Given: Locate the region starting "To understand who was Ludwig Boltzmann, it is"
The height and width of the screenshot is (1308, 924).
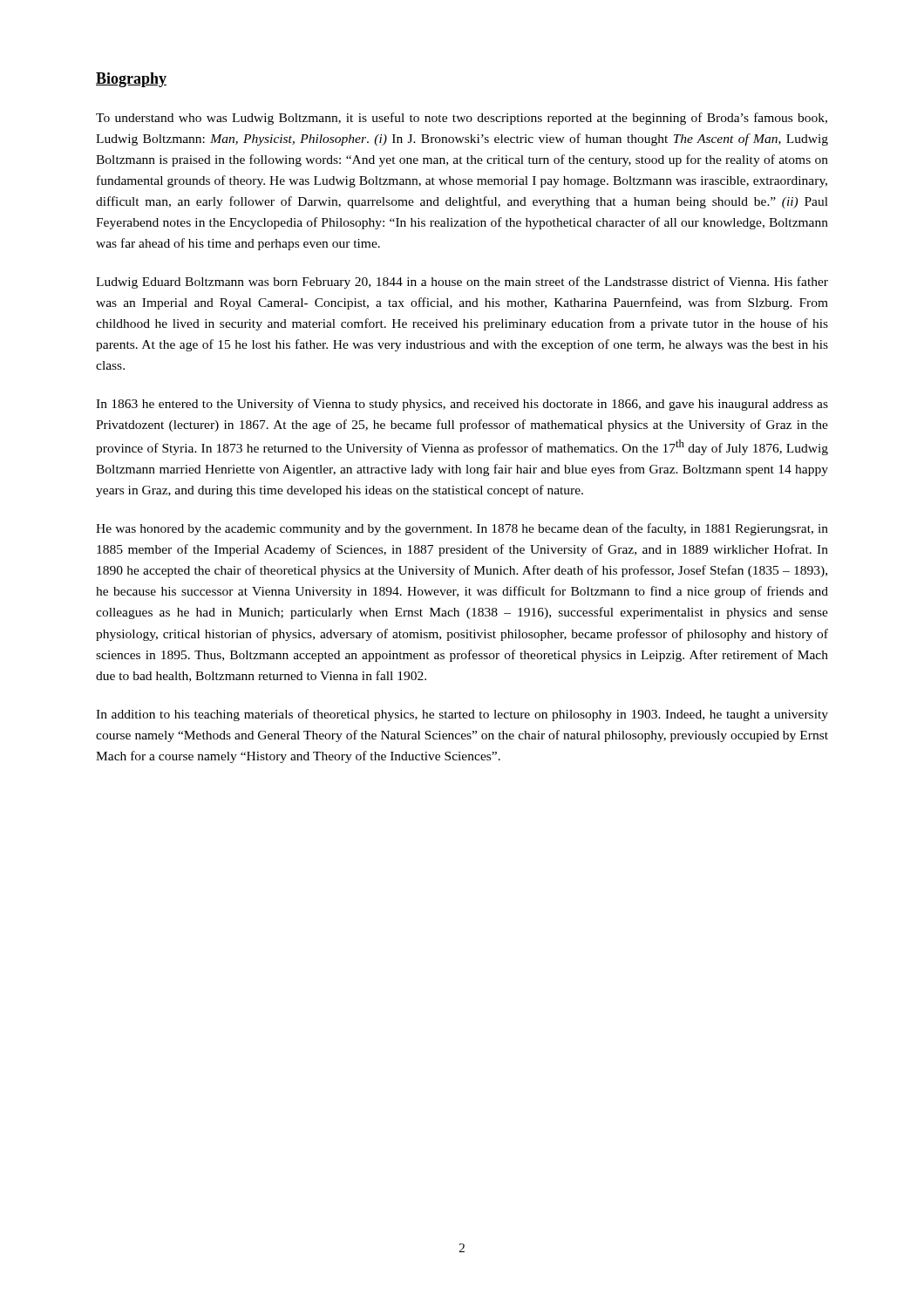Looking at the screenshot, I should 462,180.
